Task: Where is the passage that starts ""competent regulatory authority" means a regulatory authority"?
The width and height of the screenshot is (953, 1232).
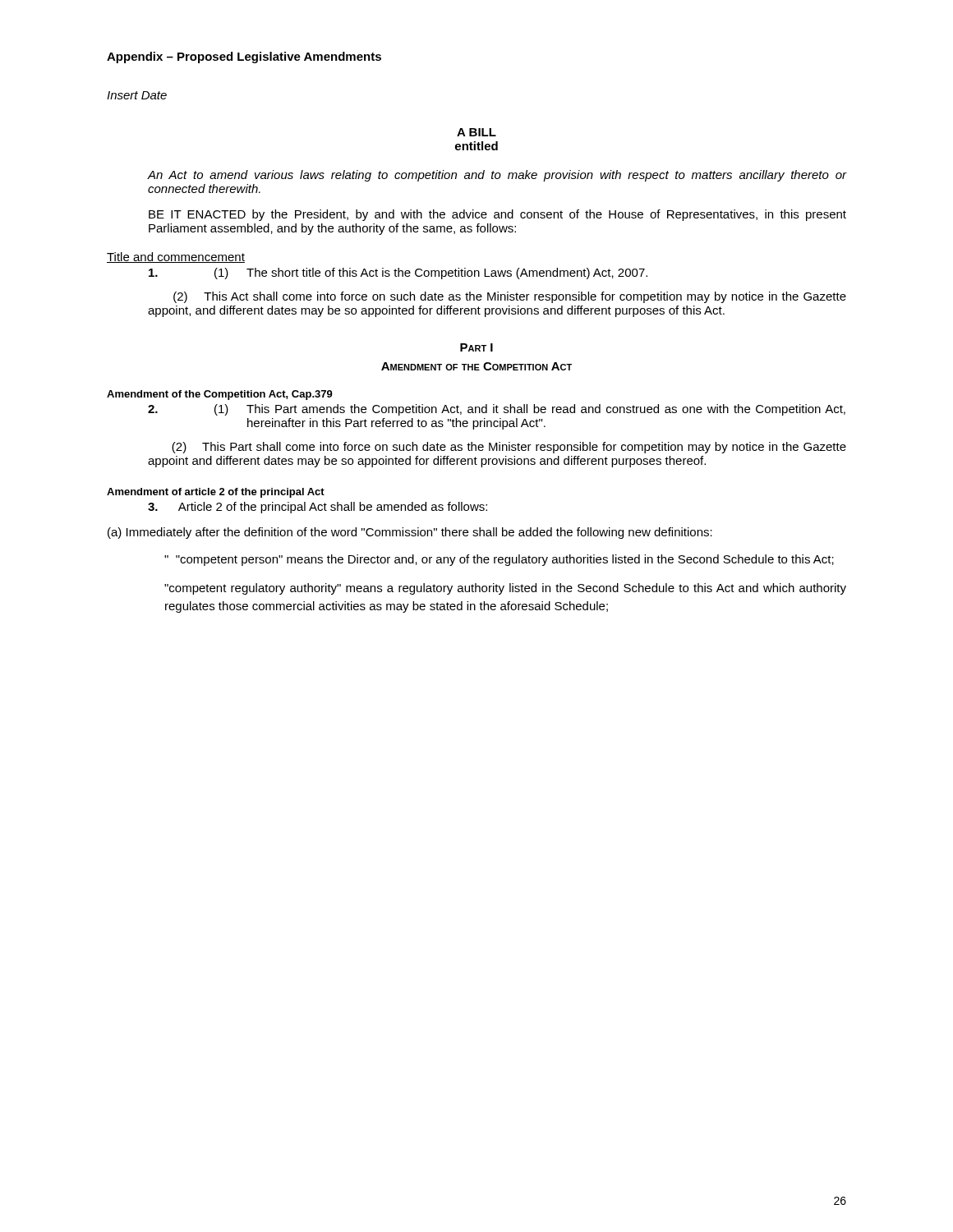Action: tap(505, 596)
